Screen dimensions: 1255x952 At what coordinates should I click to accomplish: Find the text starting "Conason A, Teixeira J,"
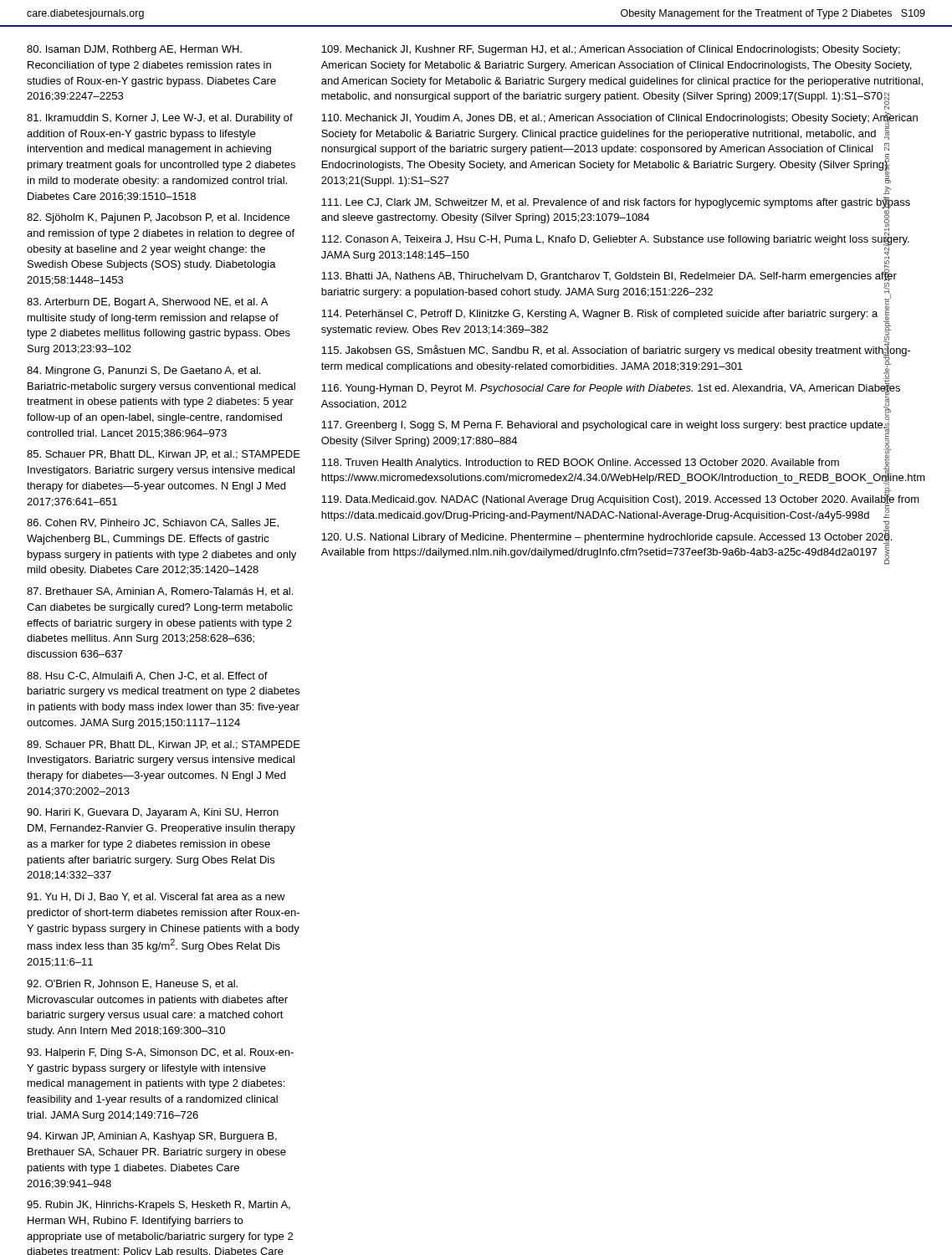pos(615,247)
